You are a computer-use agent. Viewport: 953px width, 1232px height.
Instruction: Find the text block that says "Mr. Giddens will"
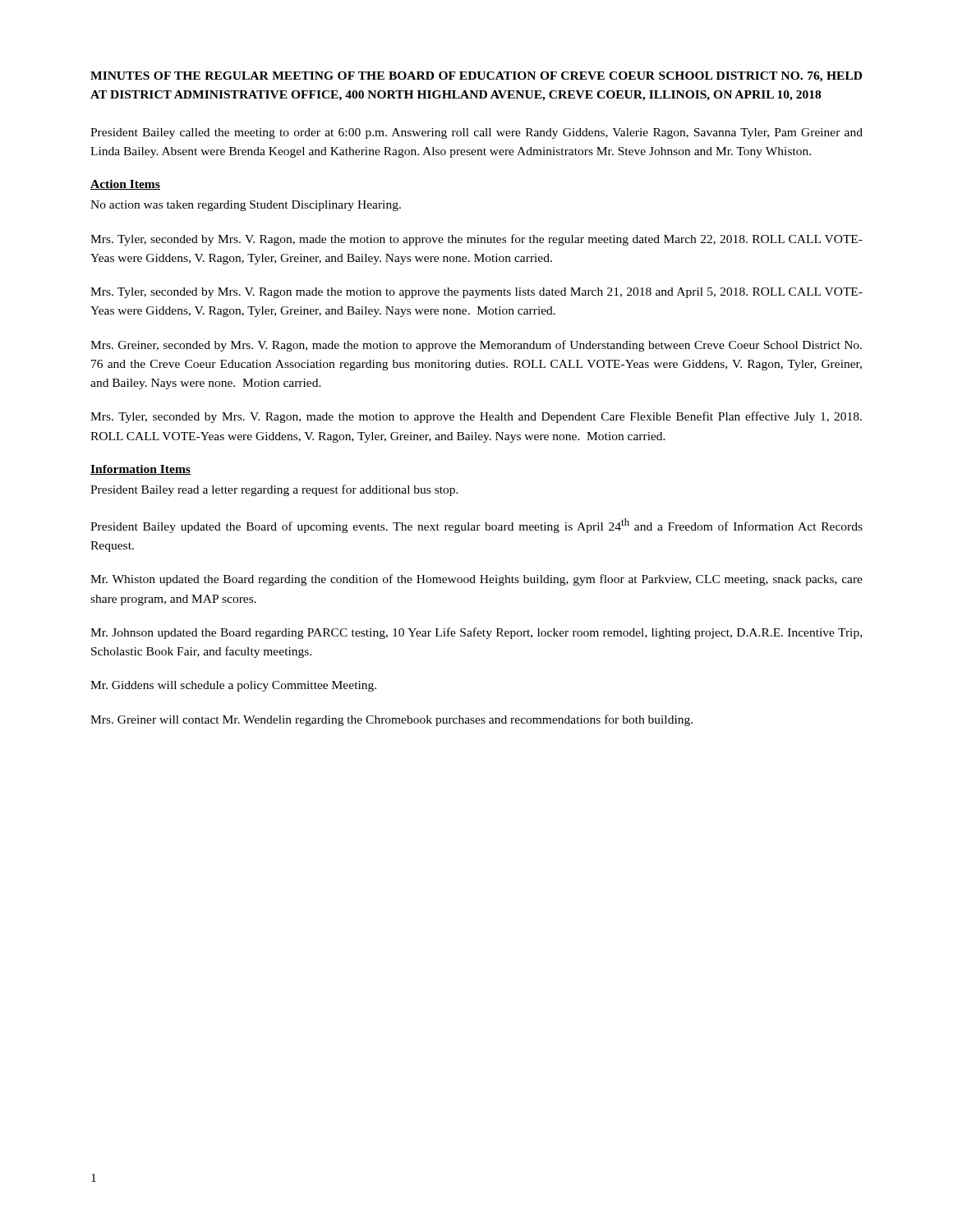pyautogui.click(x=234, y=685)
